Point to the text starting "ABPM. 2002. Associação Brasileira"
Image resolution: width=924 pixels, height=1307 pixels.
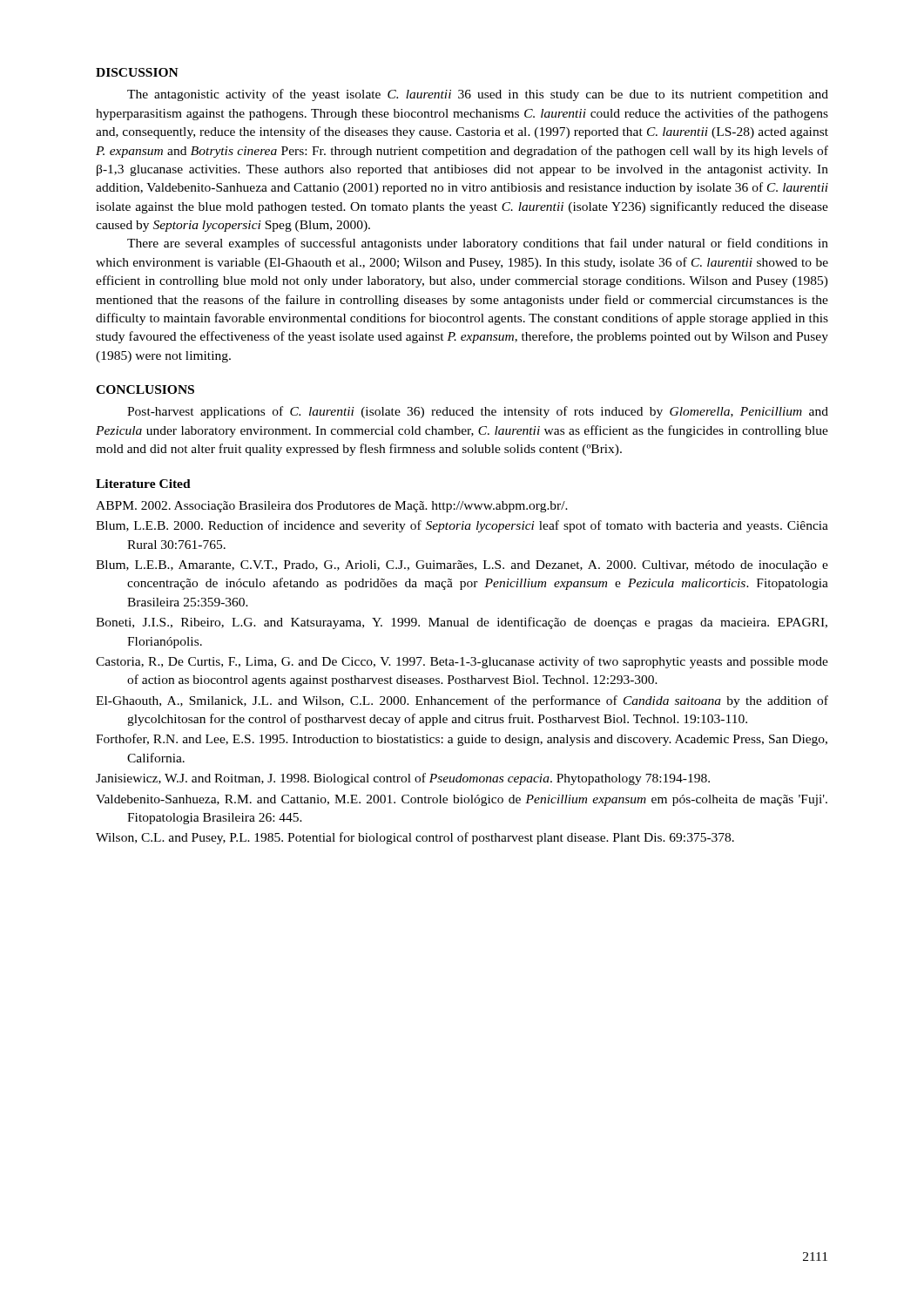pyautogui.click(x=332, y=505)
